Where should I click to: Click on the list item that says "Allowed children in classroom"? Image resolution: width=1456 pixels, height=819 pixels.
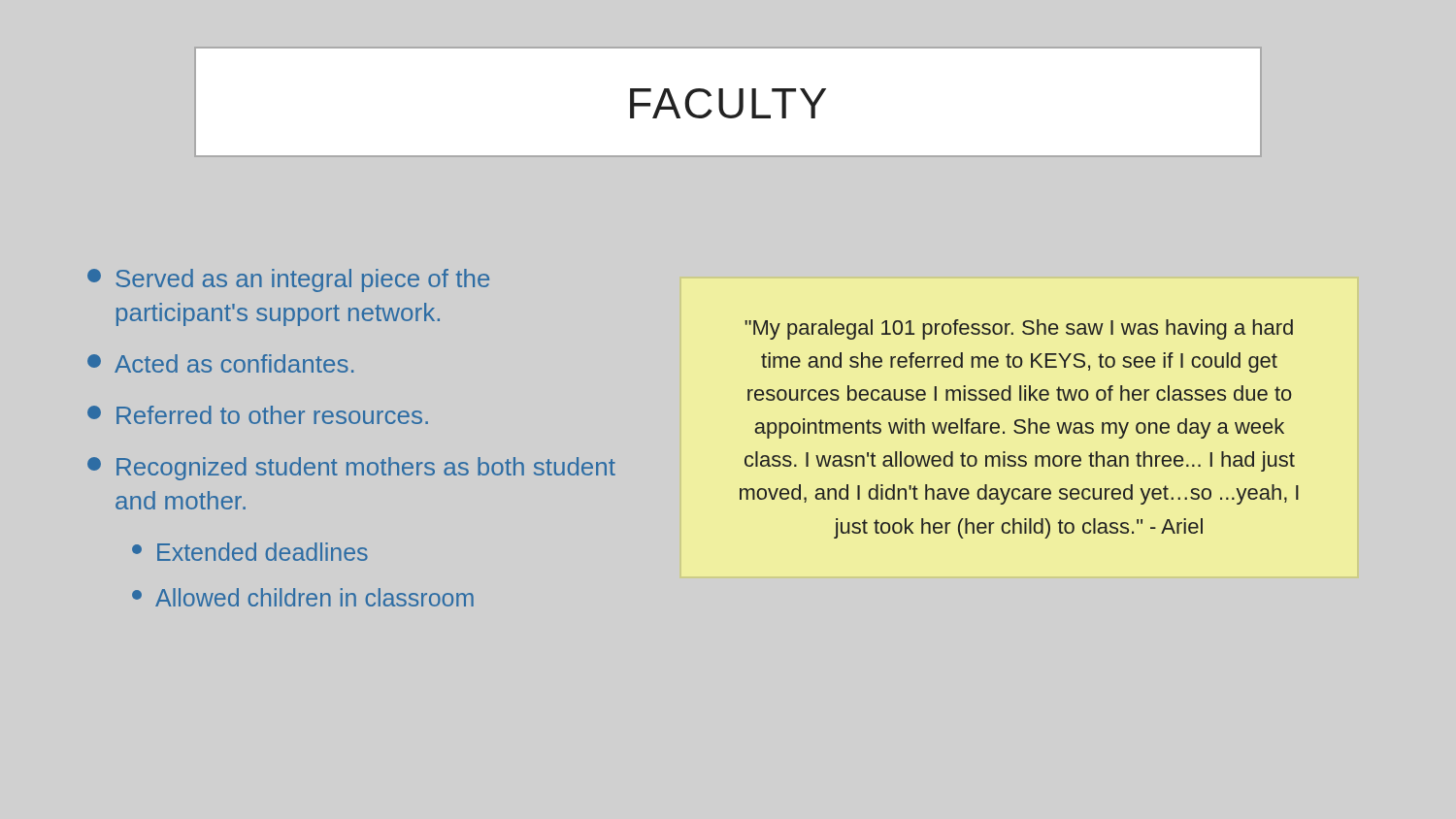[304, 599]
